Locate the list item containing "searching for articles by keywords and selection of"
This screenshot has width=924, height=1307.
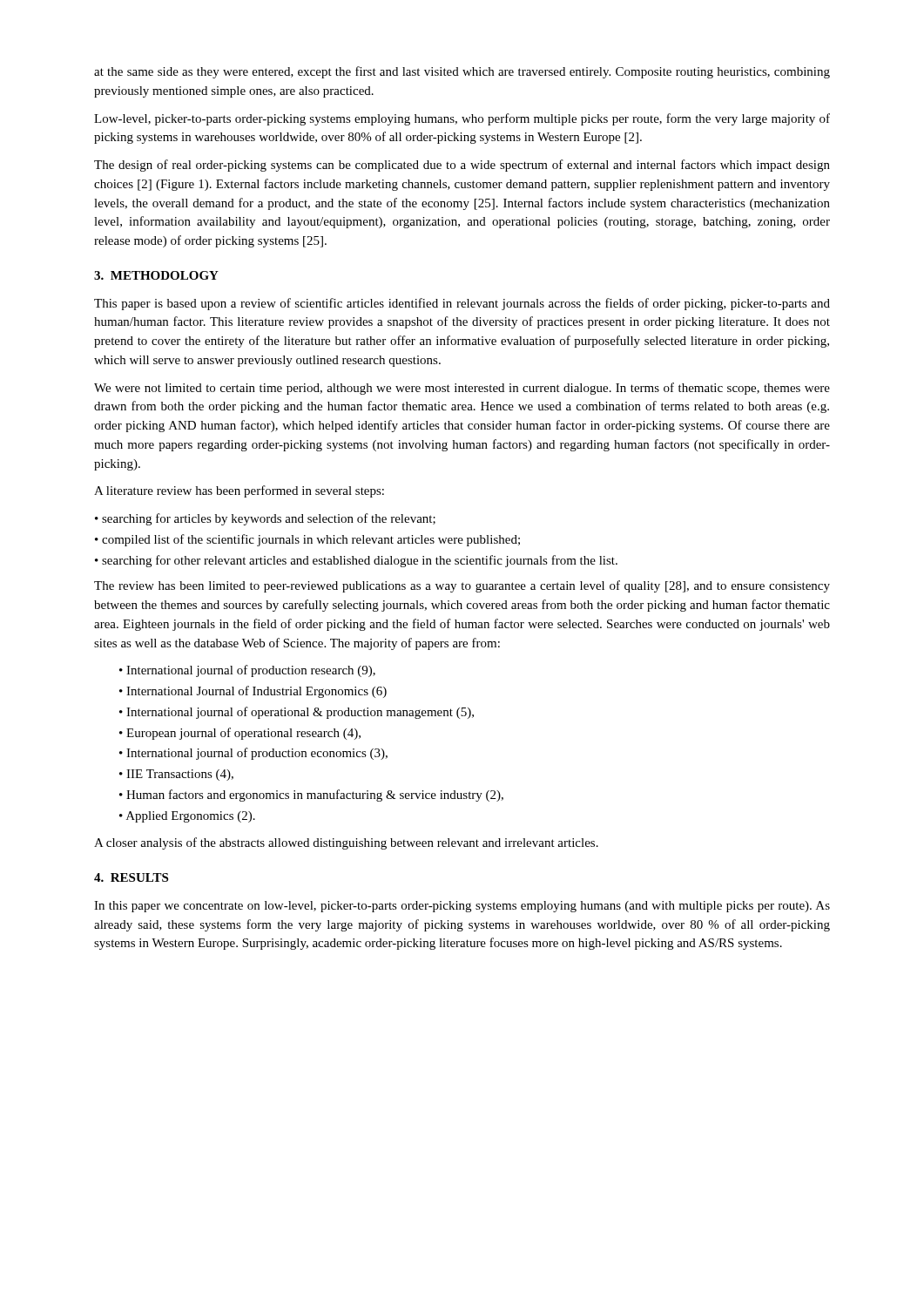coord(269,518)
